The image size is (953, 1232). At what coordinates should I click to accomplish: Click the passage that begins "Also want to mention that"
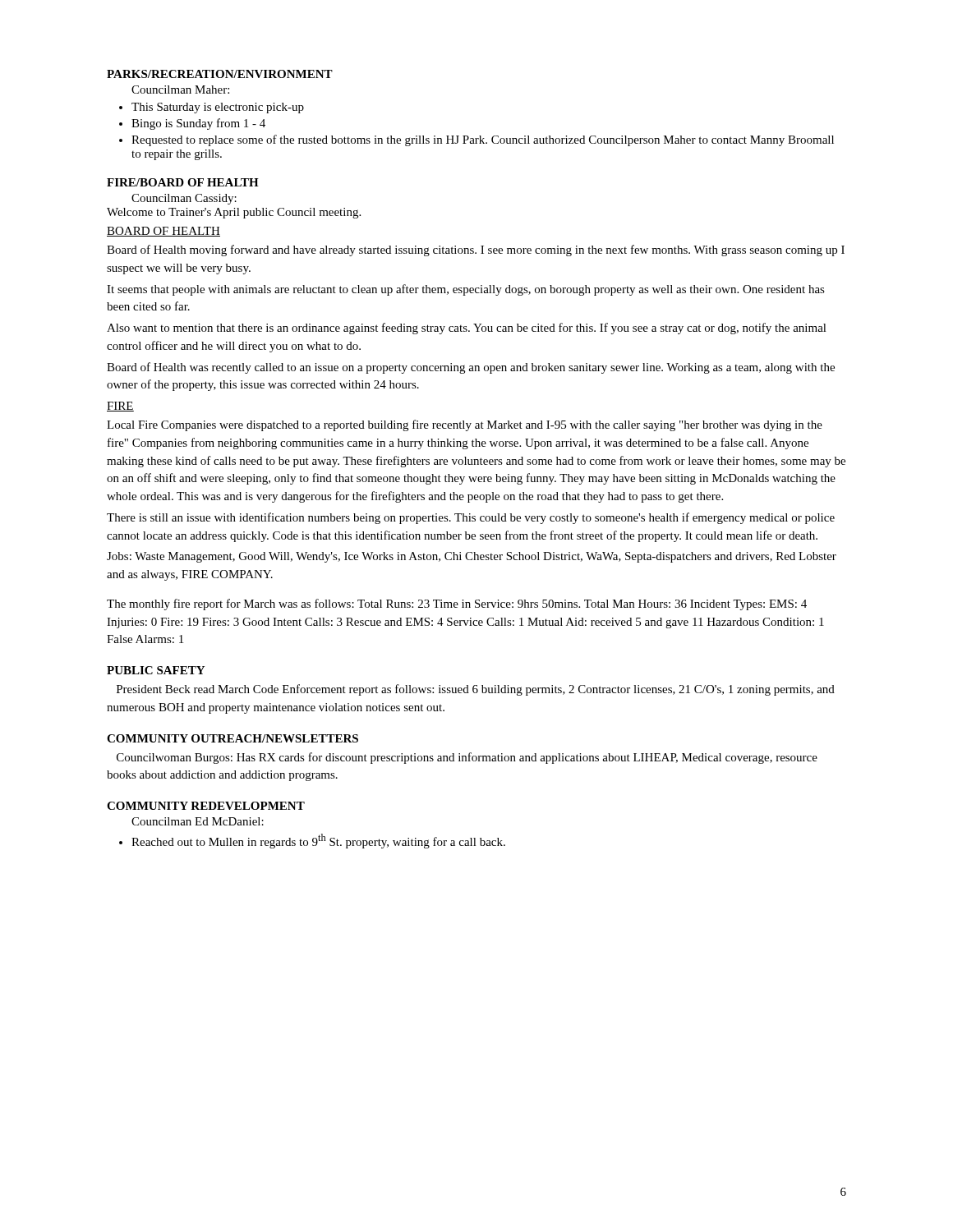tap(476, 337)
